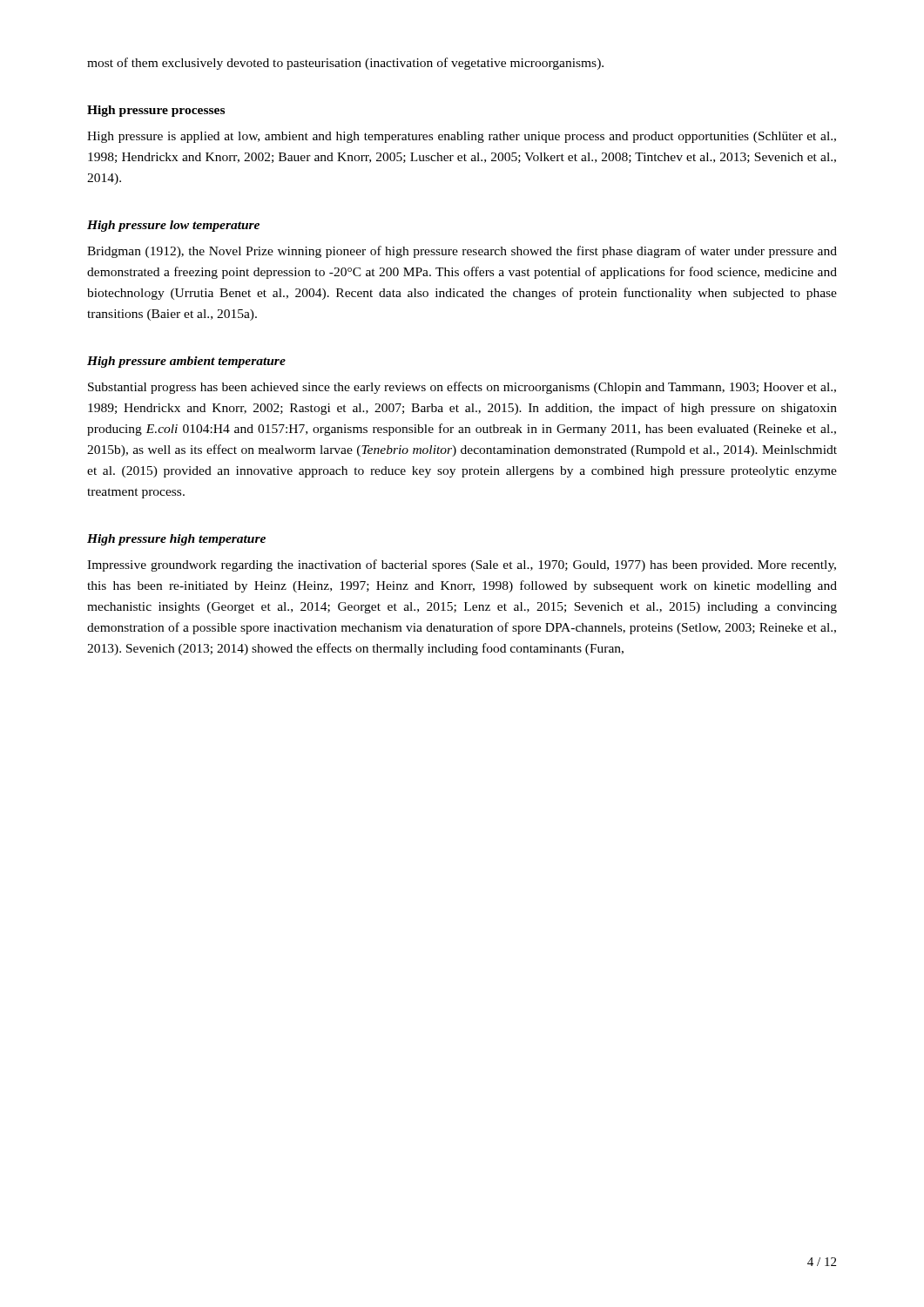Where is the passage that starts "High pressure is applied at low,"?
This screenshot has height=1307, width=924.
pyautogui.click(x=462, y=156)
